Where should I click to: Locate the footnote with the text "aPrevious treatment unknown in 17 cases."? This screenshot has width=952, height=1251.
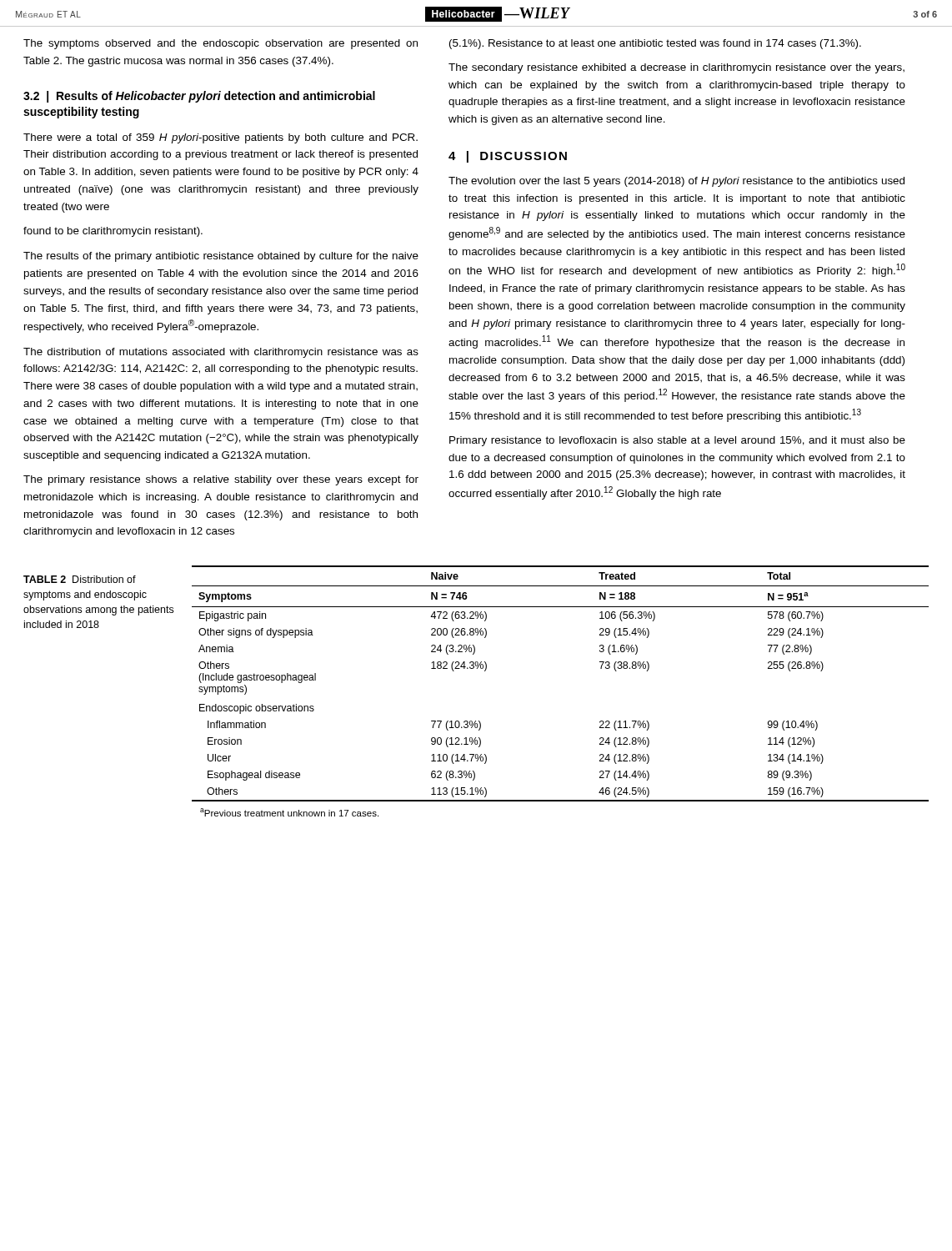click(290, 812)
